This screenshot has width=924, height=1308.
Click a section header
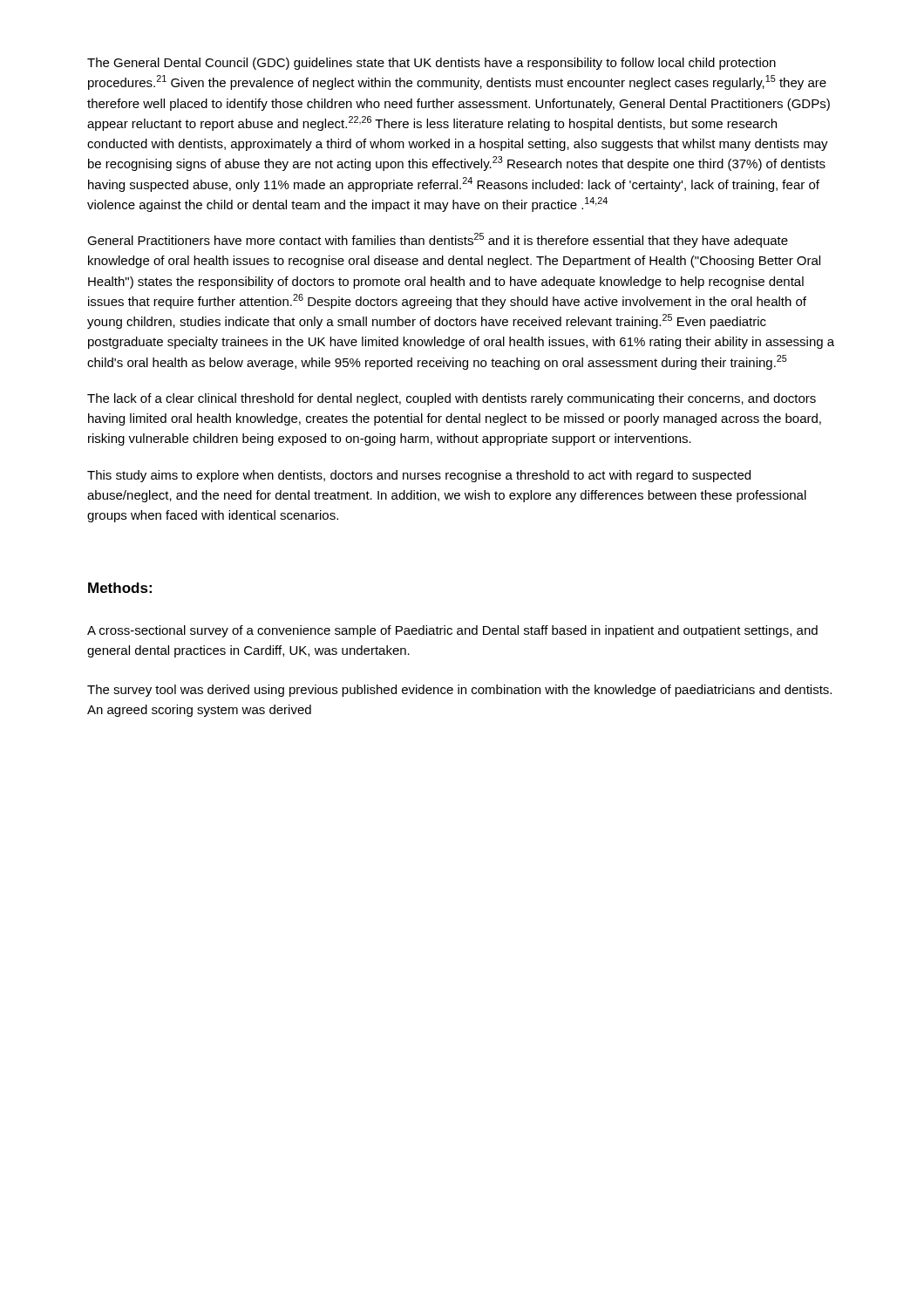click(120, 588)
